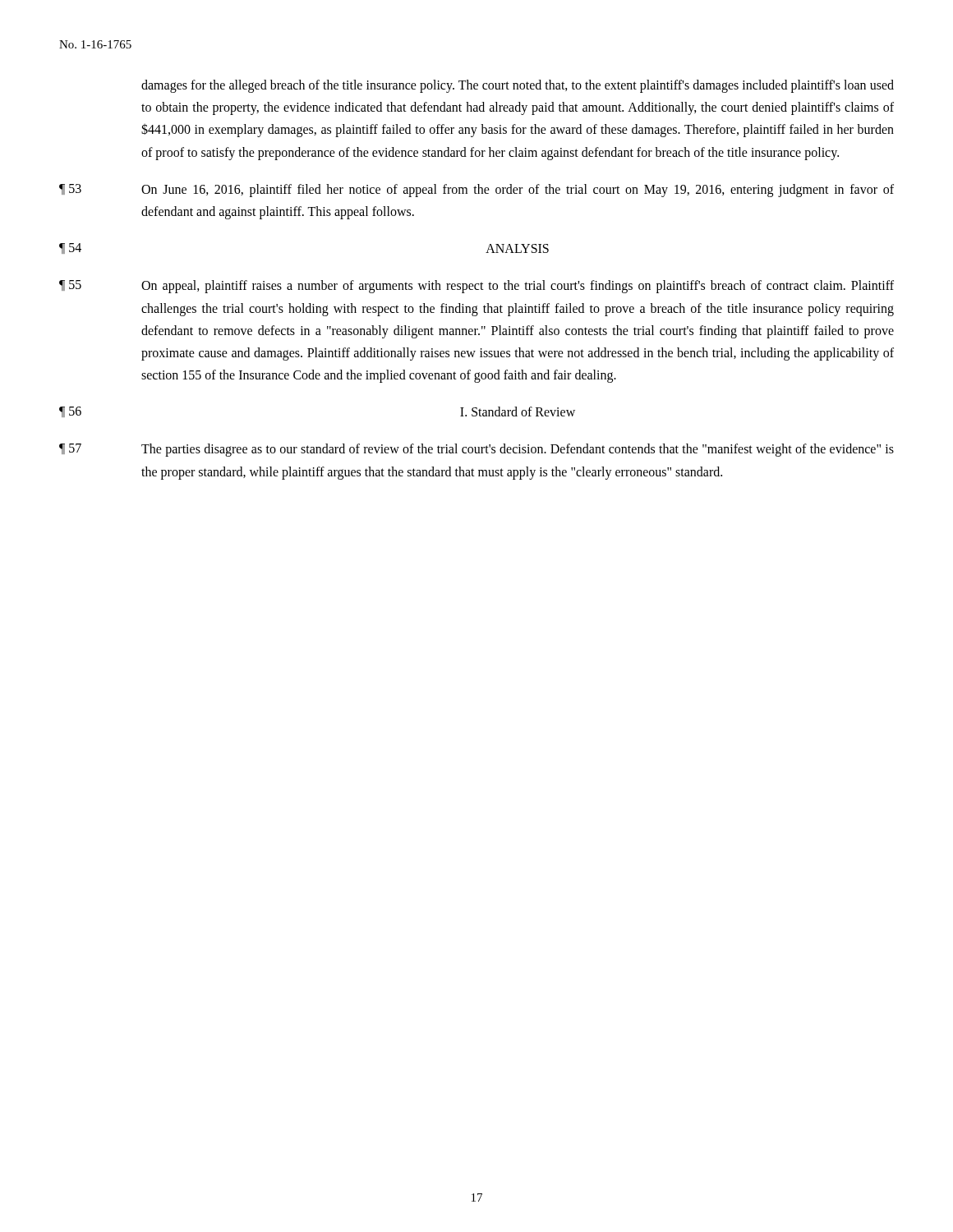Select the list item with the text "¶ 53 On June 16, 2016, plaintiff"
This screenshot has height=1232, width=953.
pos(476,200)
